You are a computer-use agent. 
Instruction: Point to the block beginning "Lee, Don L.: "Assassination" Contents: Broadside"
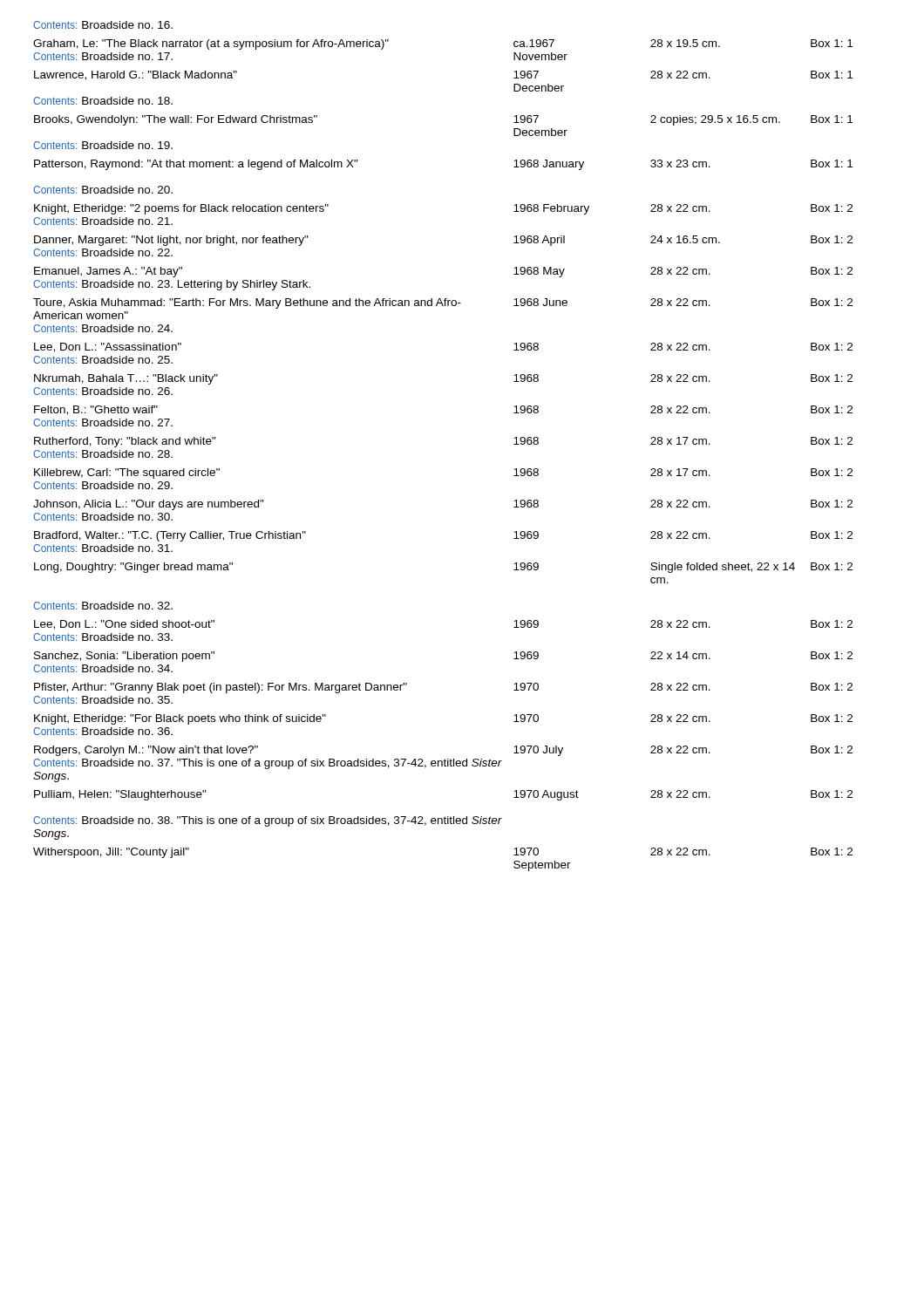[107, 353]
